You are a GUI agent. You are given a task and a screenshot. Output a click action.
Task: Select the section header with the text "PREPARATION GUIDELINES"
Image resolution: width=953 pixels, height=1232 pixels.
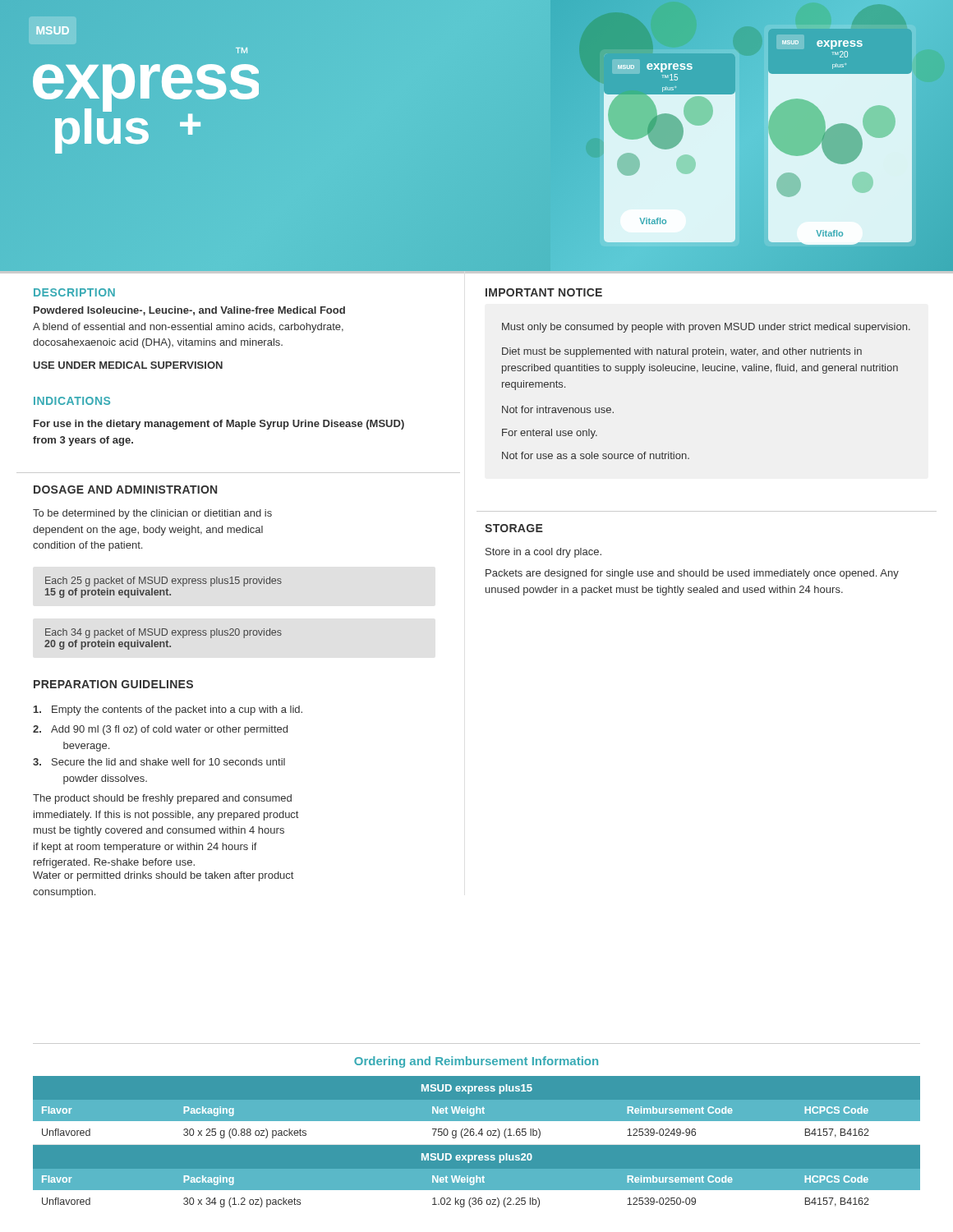point(113,684)
